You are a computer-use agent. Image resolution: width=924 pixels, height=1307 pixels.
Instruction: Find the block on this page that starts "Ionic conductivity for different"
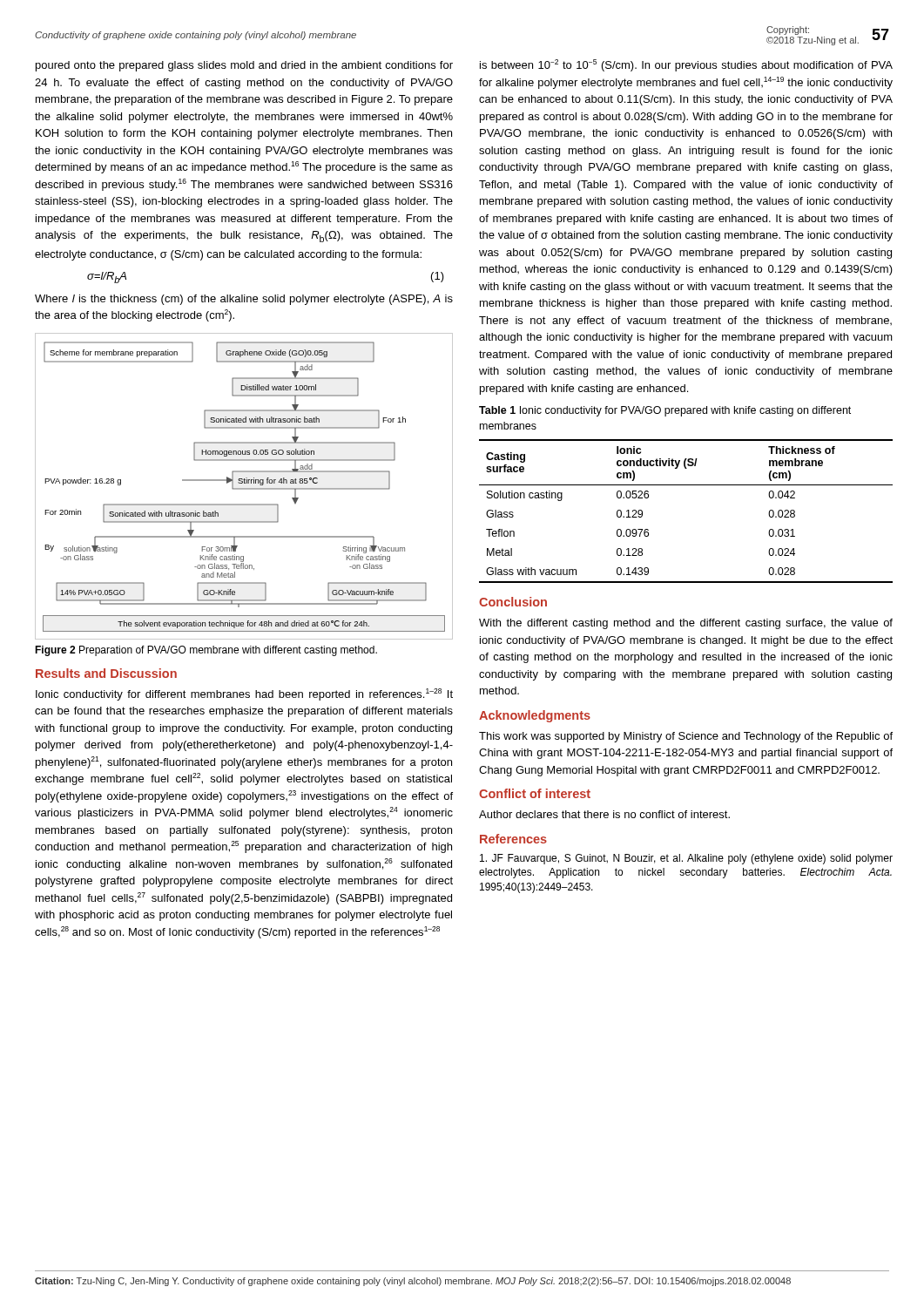[244, 813]
